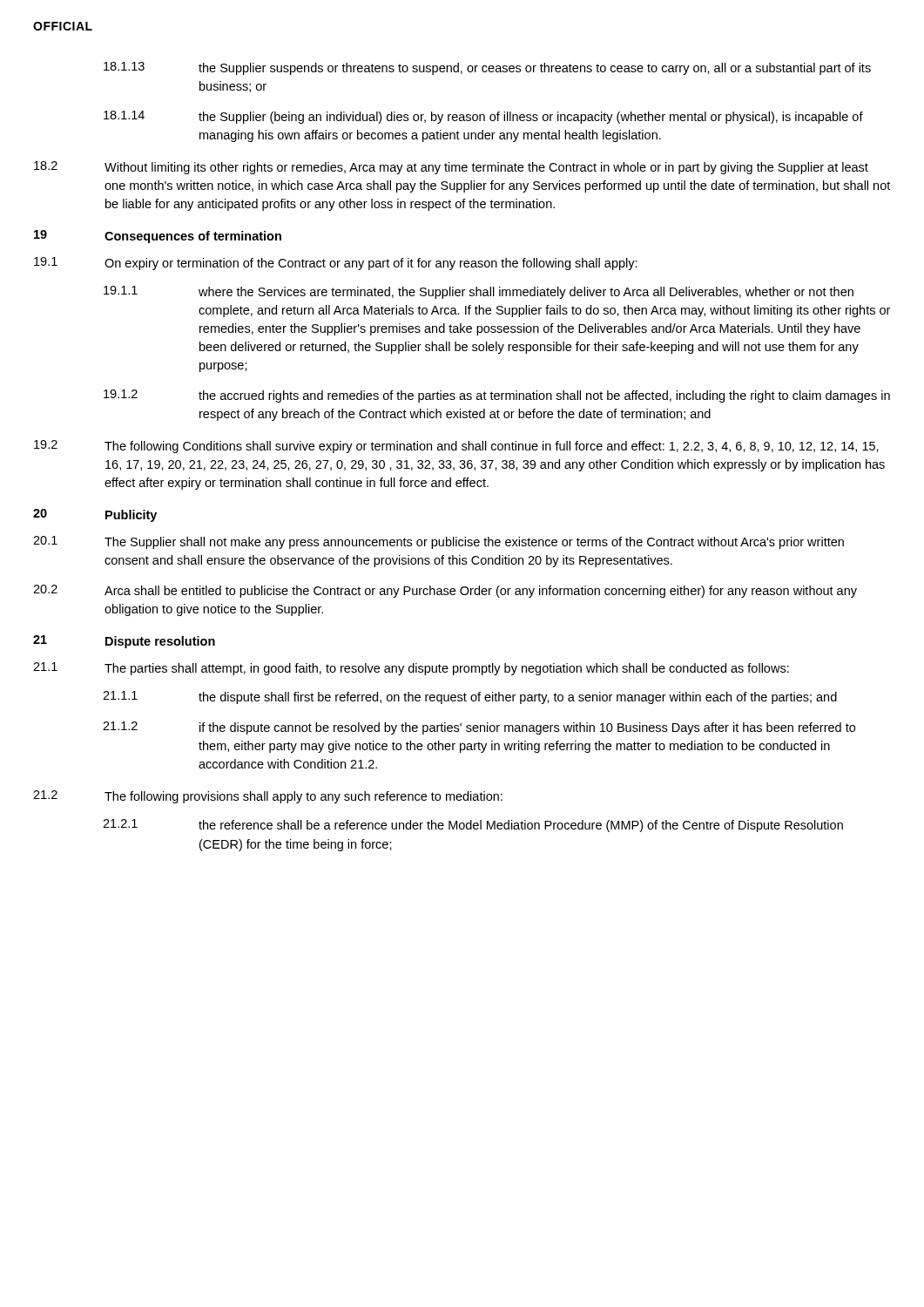Click on the section header that says "20 Publicity"

tap(40, 515)
